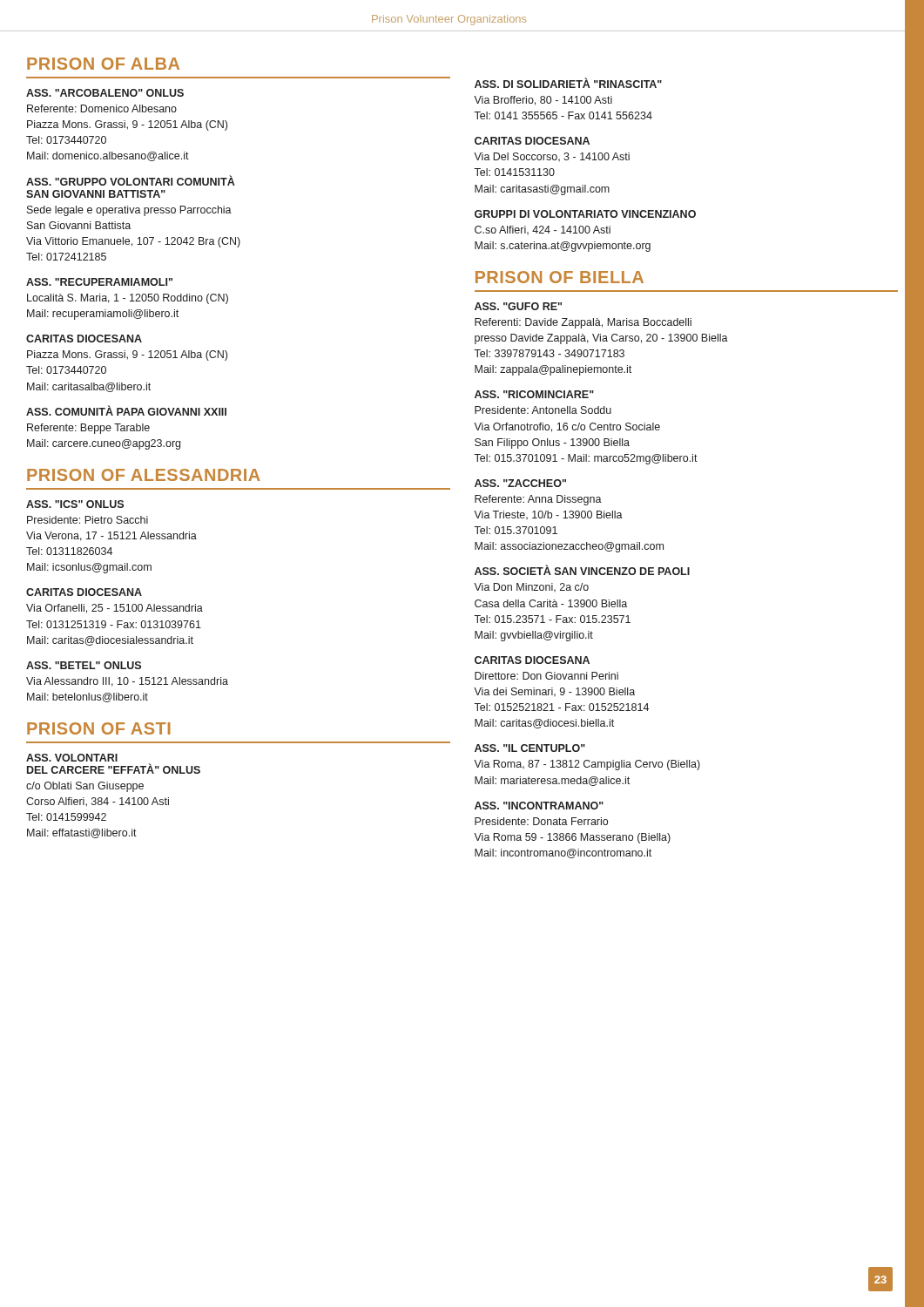The width and height of the screenshot is (924, 1307).
Task: Point to the block beginning "ASS. "ARCOBALENO" ONLUS Referente:"
Action: [x=238, y=126]
